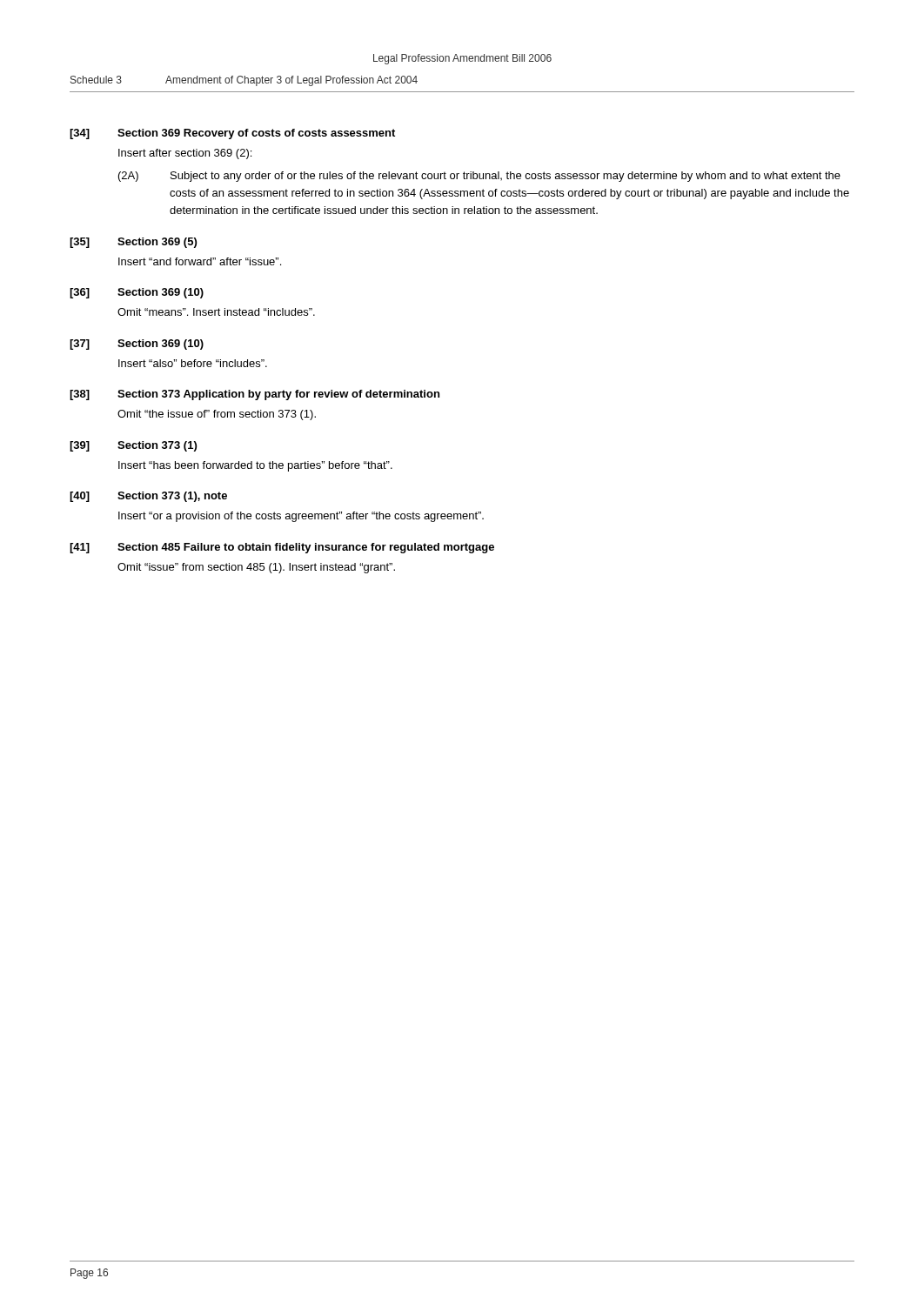
Task: Click on the element starting "Insert “and forward” after “issue”."
Action: point(200,261)
